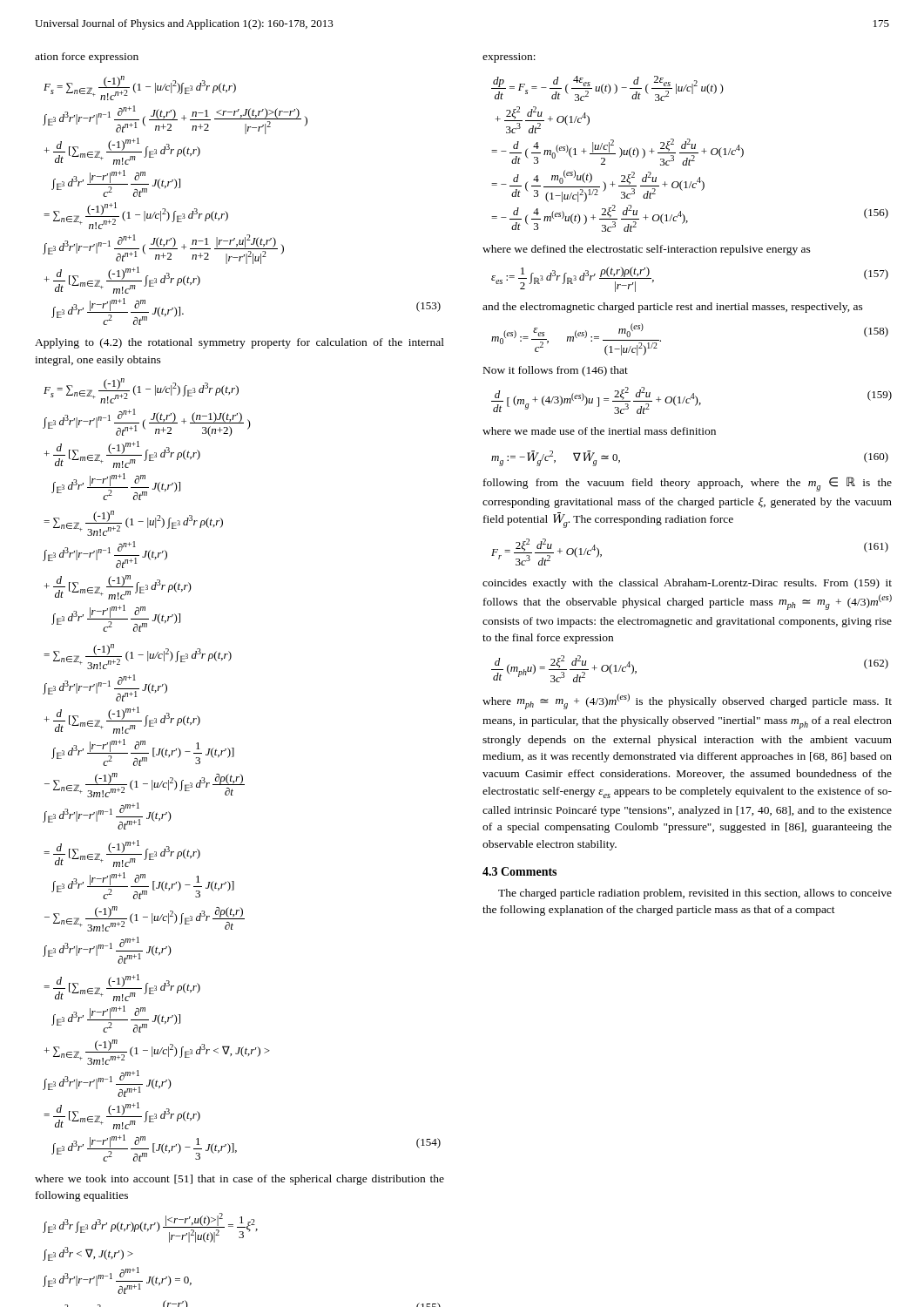This screenshot has height=1307, width=924.
Task: Click on the text starting "and the electromagnetic charged particle rest and inertial"
Action: (673, 306)
